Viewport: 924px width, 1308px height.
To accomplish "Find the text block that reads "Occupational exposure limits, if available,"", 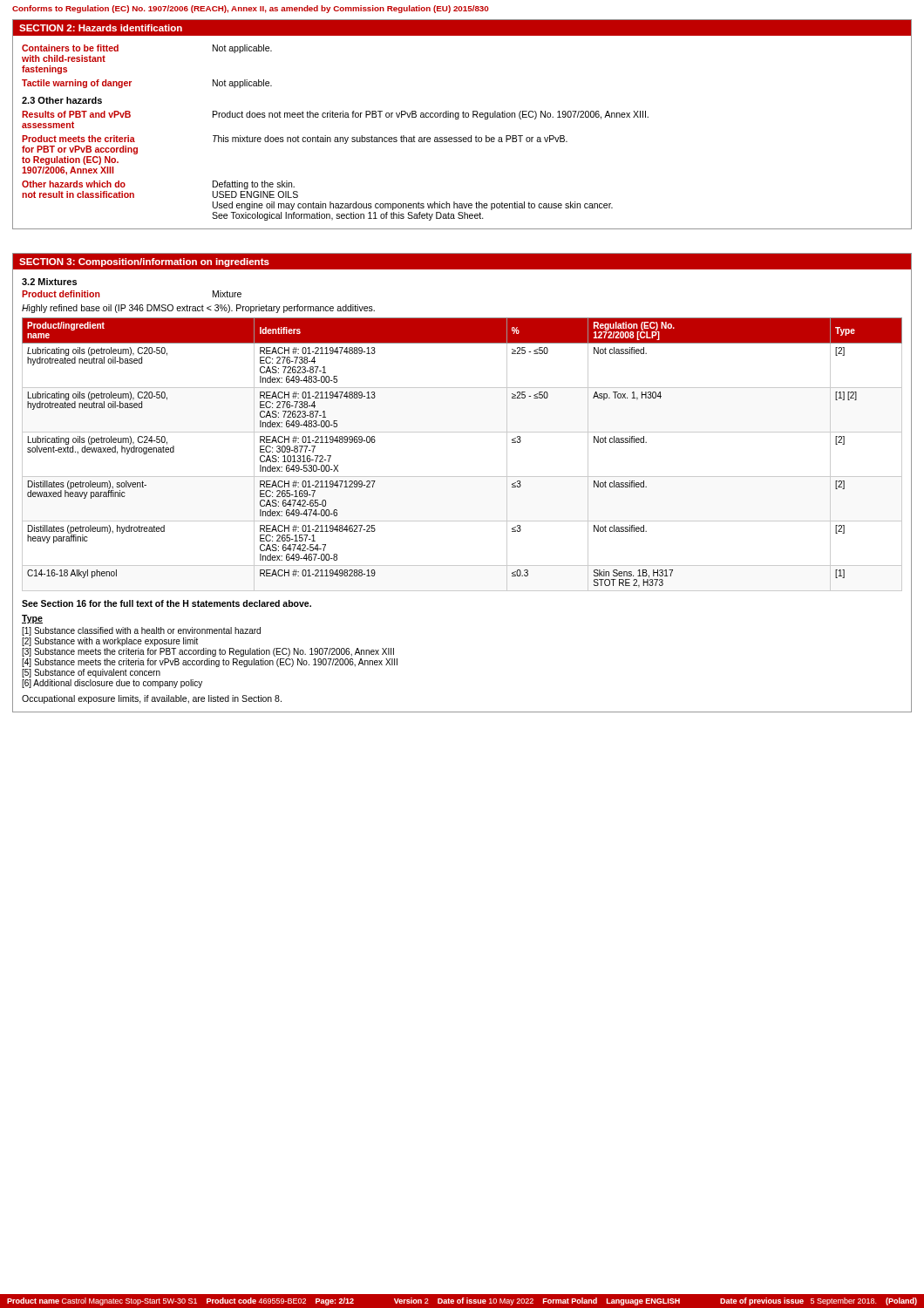I will 152,698.
